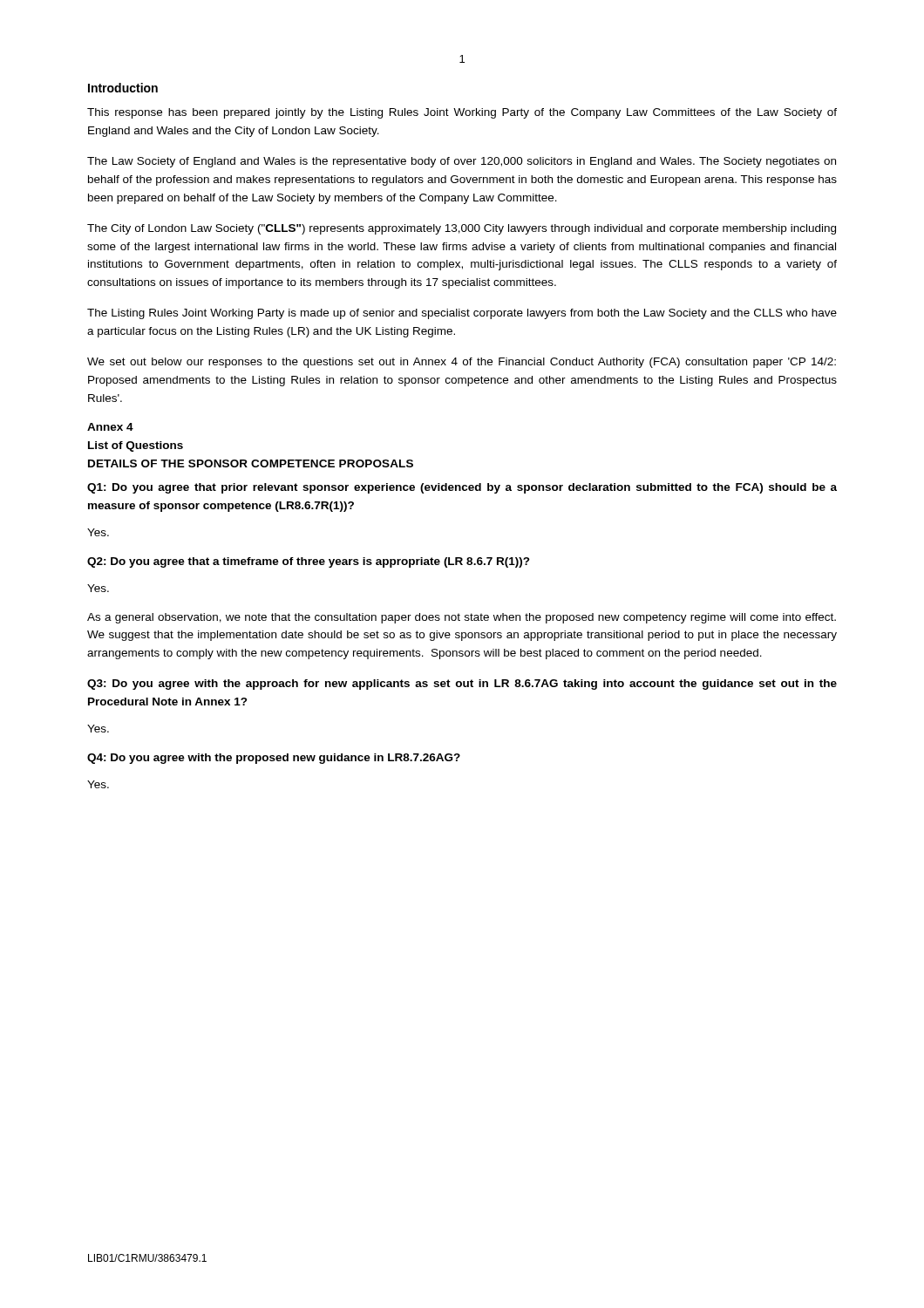Where is the passage that starts "As a general observation, we note that"?
Viewport: 924px width, 1308px height.
tap(462, 635)
